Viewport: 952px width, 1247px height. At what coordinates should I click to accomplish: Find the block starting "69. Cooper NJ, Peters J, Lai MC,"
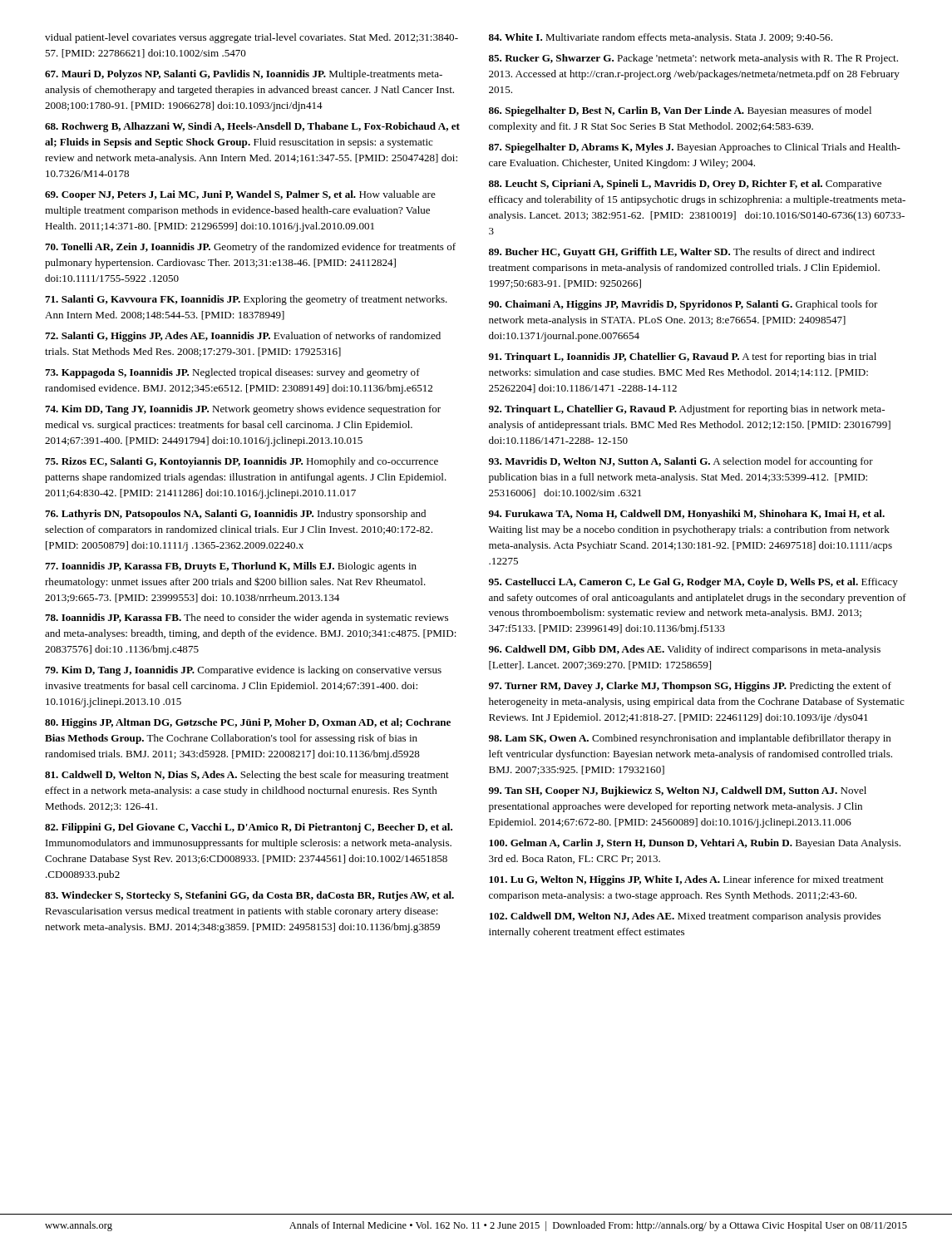240,210
